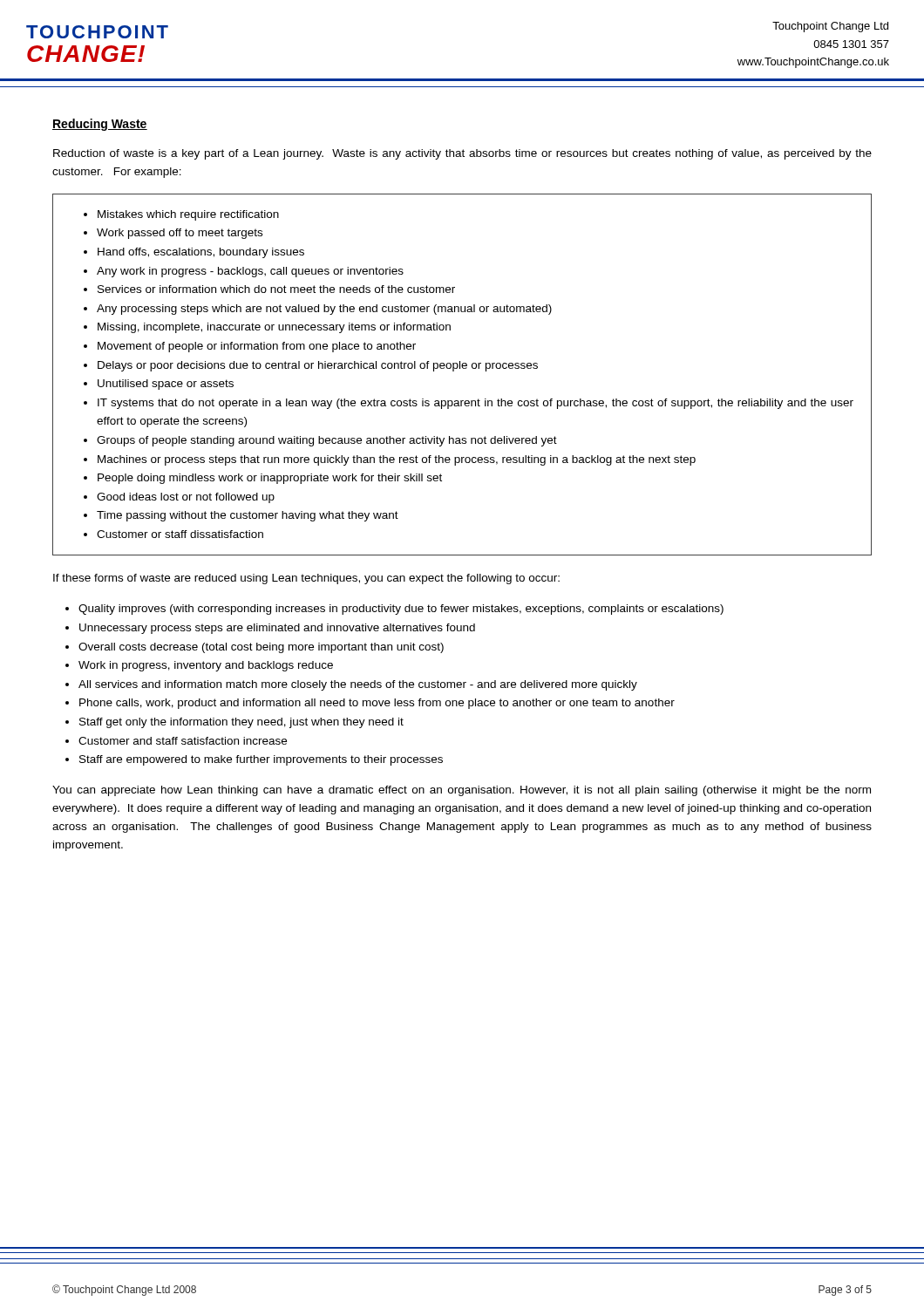Click on the block starting "Hand offs, escalations,"
Image resolution: width=924 pixels, height=1308 pixels.
pos(201,252)
